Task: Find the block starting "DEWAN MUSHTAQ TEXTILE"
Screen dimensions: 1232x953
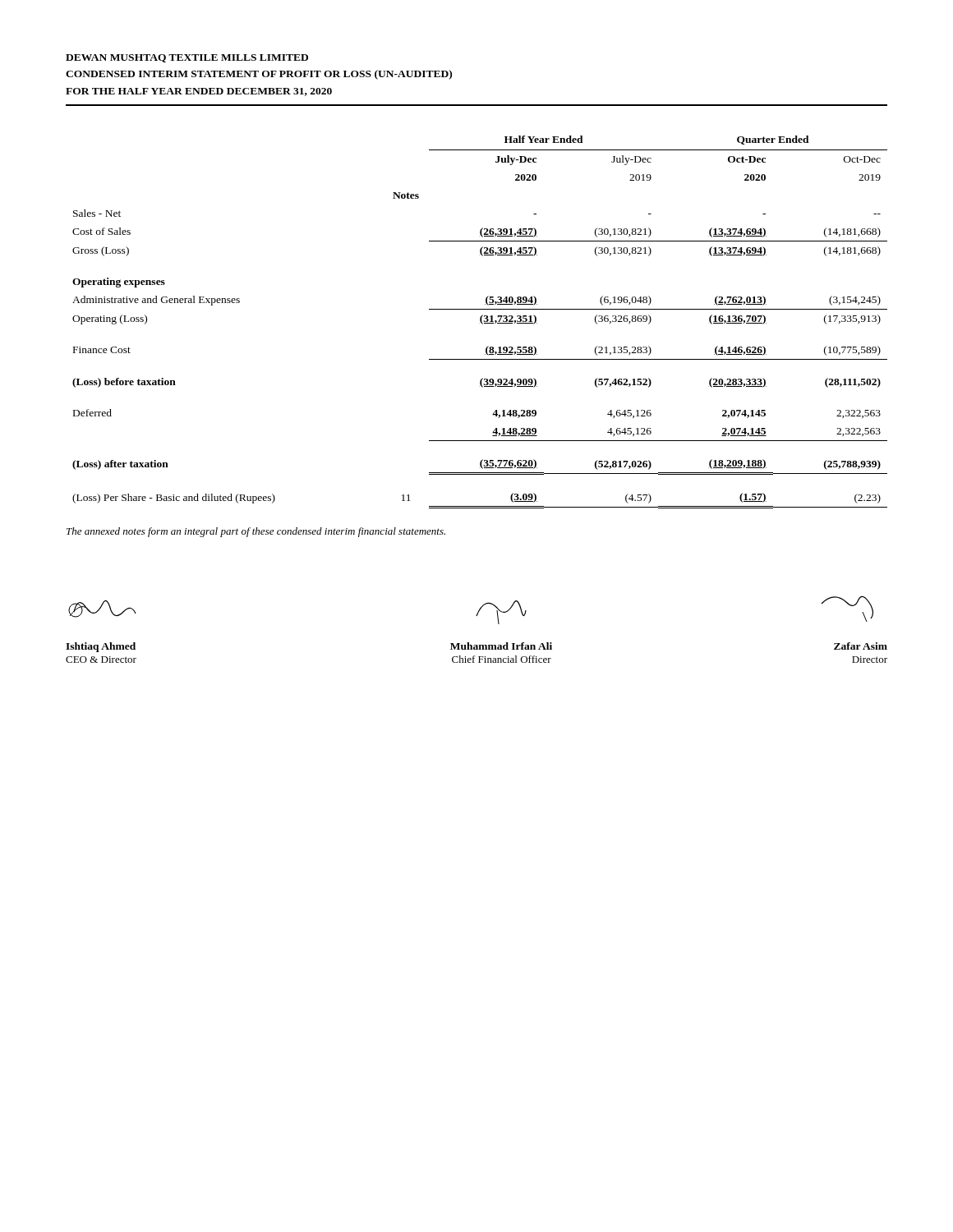Action: click(x=187, y=58)
